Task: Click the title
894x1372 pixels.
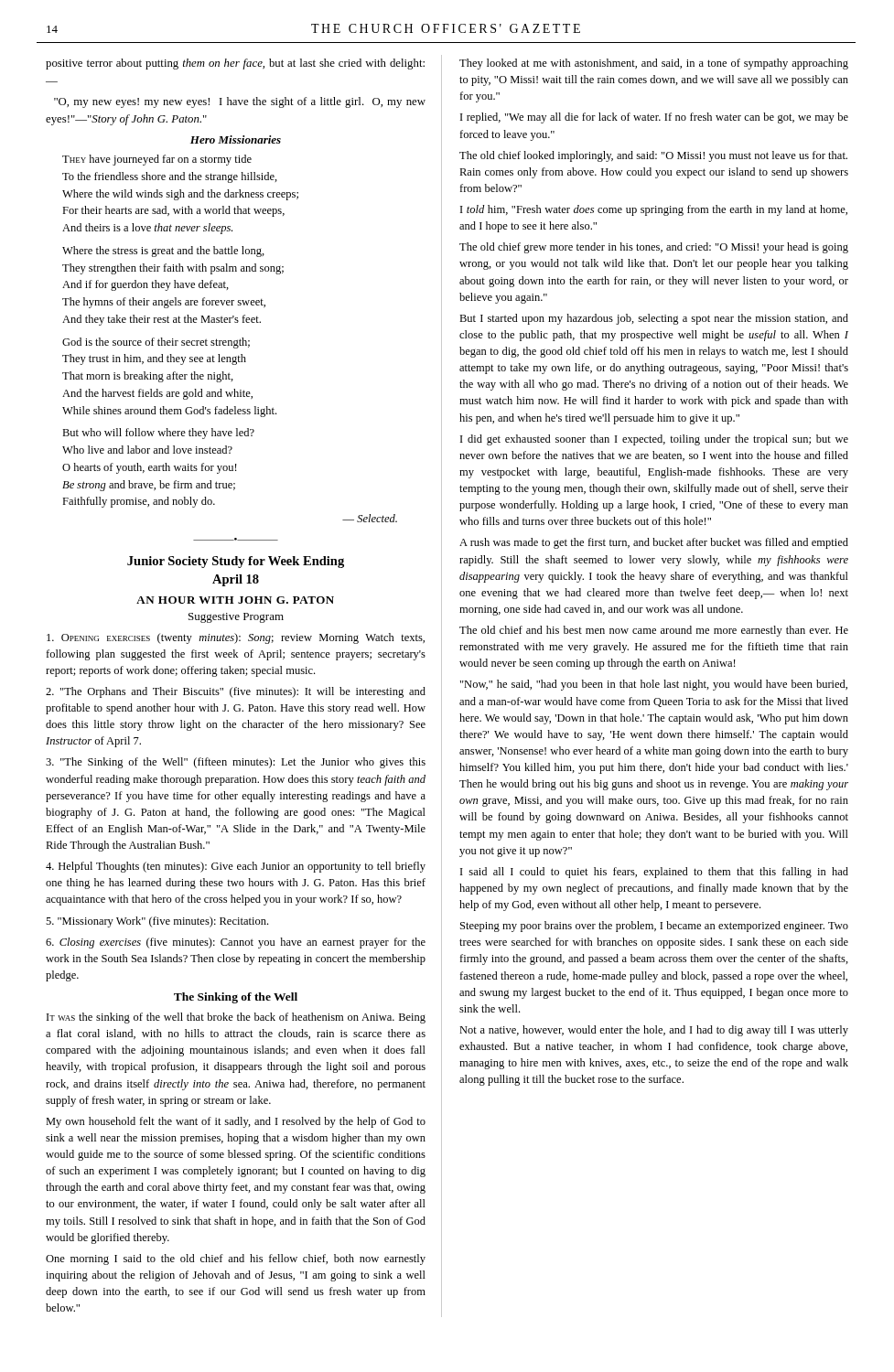Action: coord(236,570)
